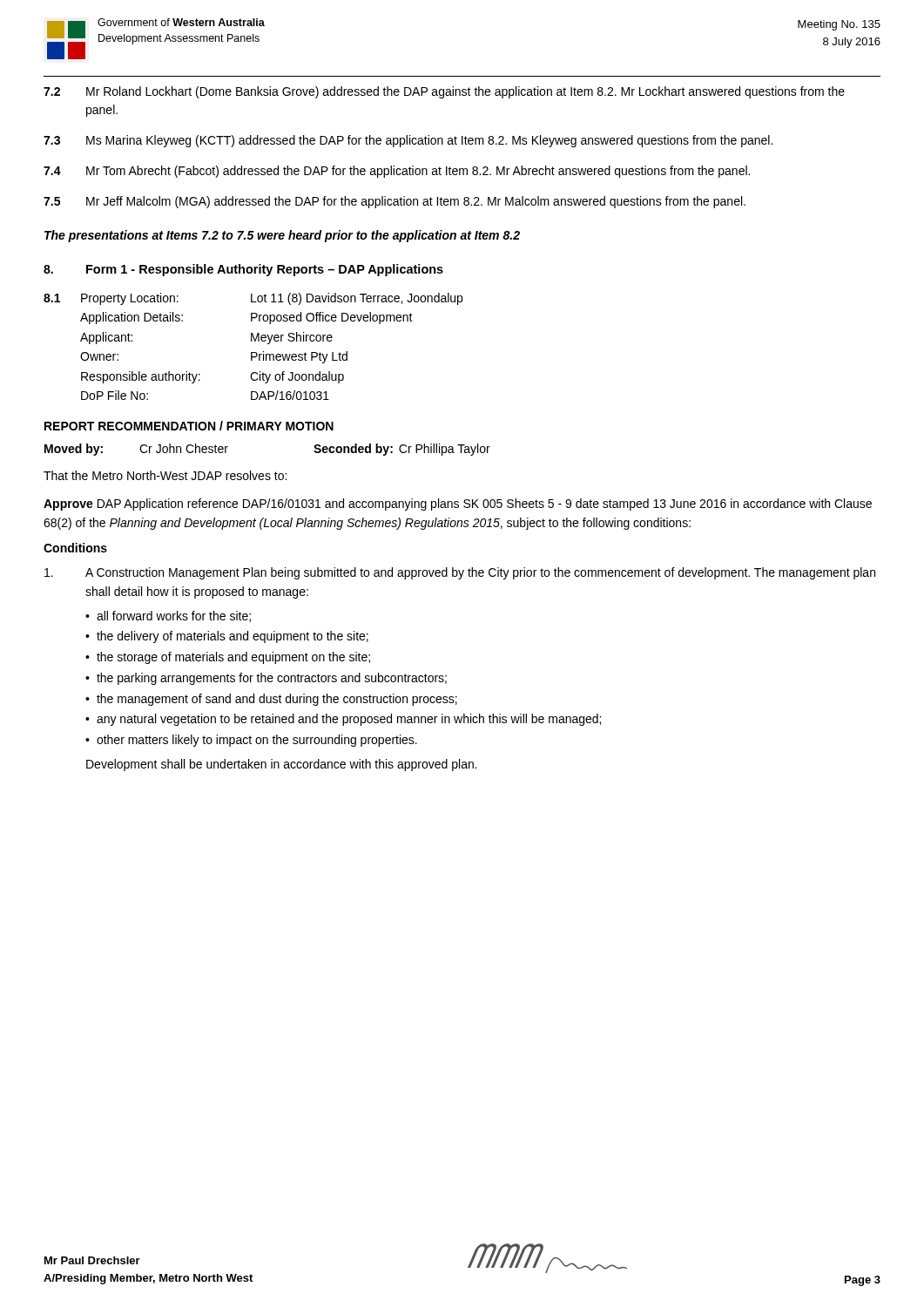Image resolution: width=924 pixels, height=1307 pixels.
Task: Find the passage starting "7.3 Ms Marina Kleyweg (KCTT) addressed the"
Action: [x=462, y=141]
